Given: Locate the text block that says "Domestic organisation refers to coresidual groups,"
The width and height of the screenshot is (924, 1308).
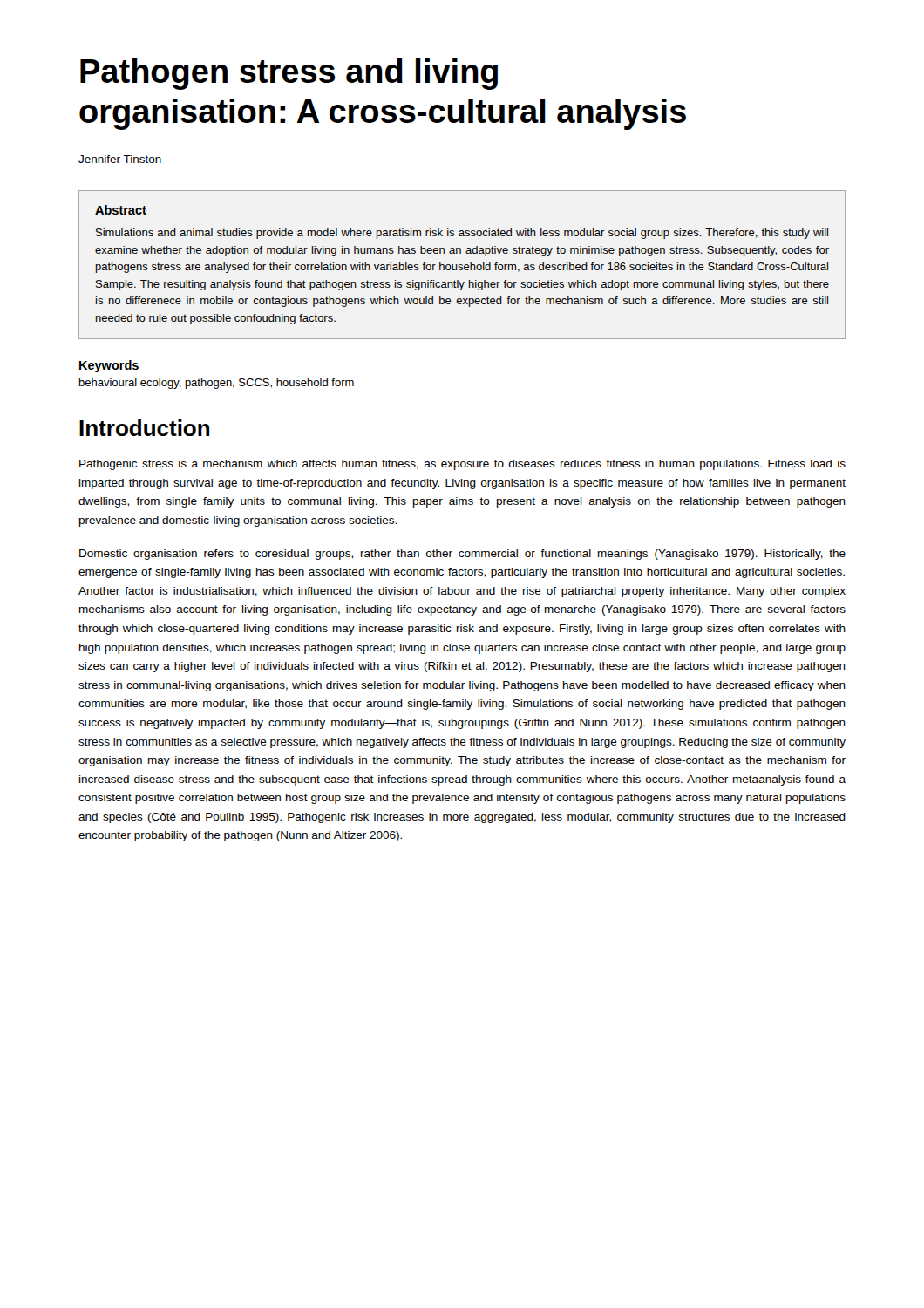Looking at the screenshot, I should tap(462, 694).
